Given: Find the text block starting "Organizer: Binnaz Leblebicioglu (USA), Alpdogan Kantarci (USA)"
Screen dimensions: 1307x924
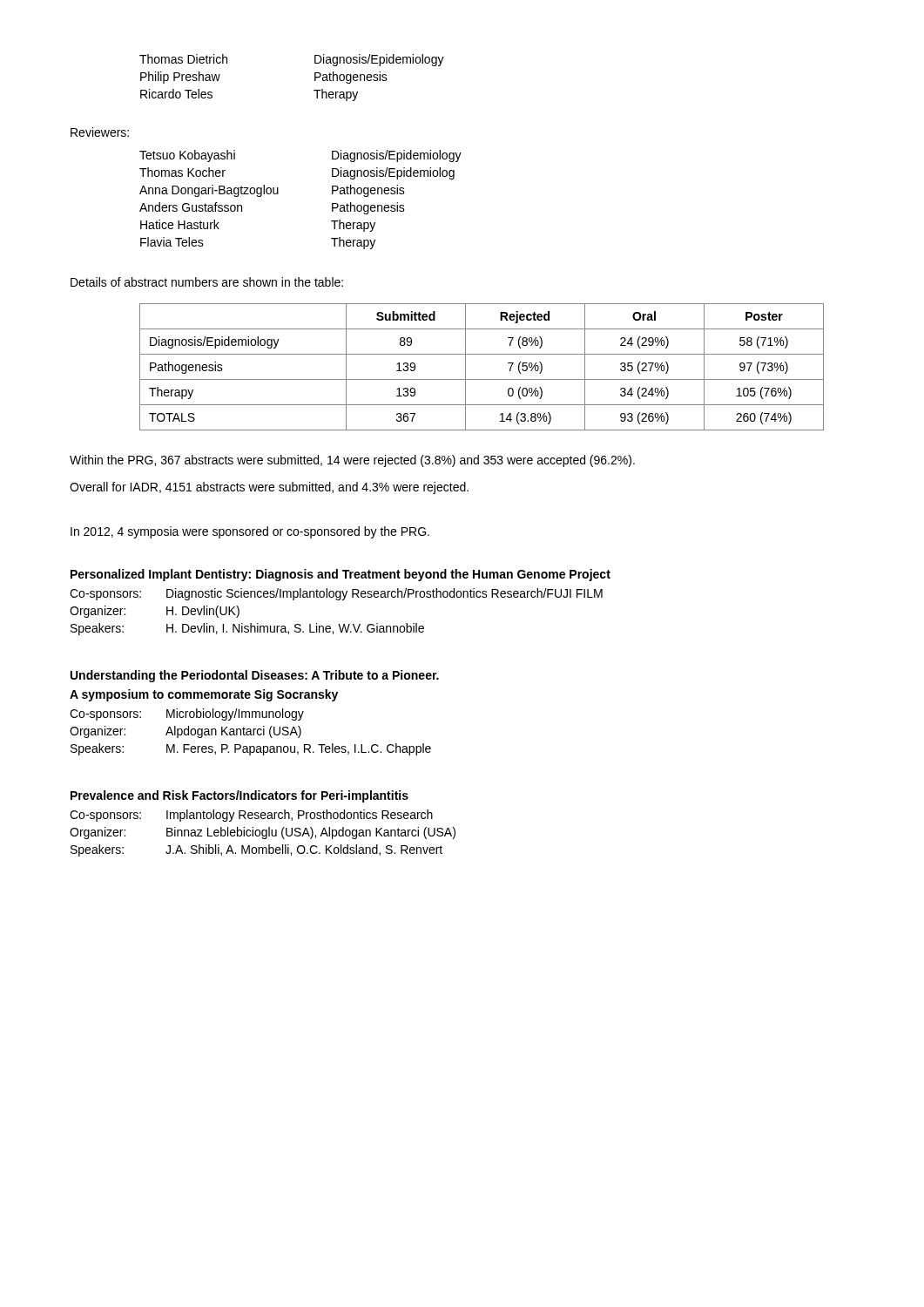Looking at the screenshot, I should tap(462, 832).
